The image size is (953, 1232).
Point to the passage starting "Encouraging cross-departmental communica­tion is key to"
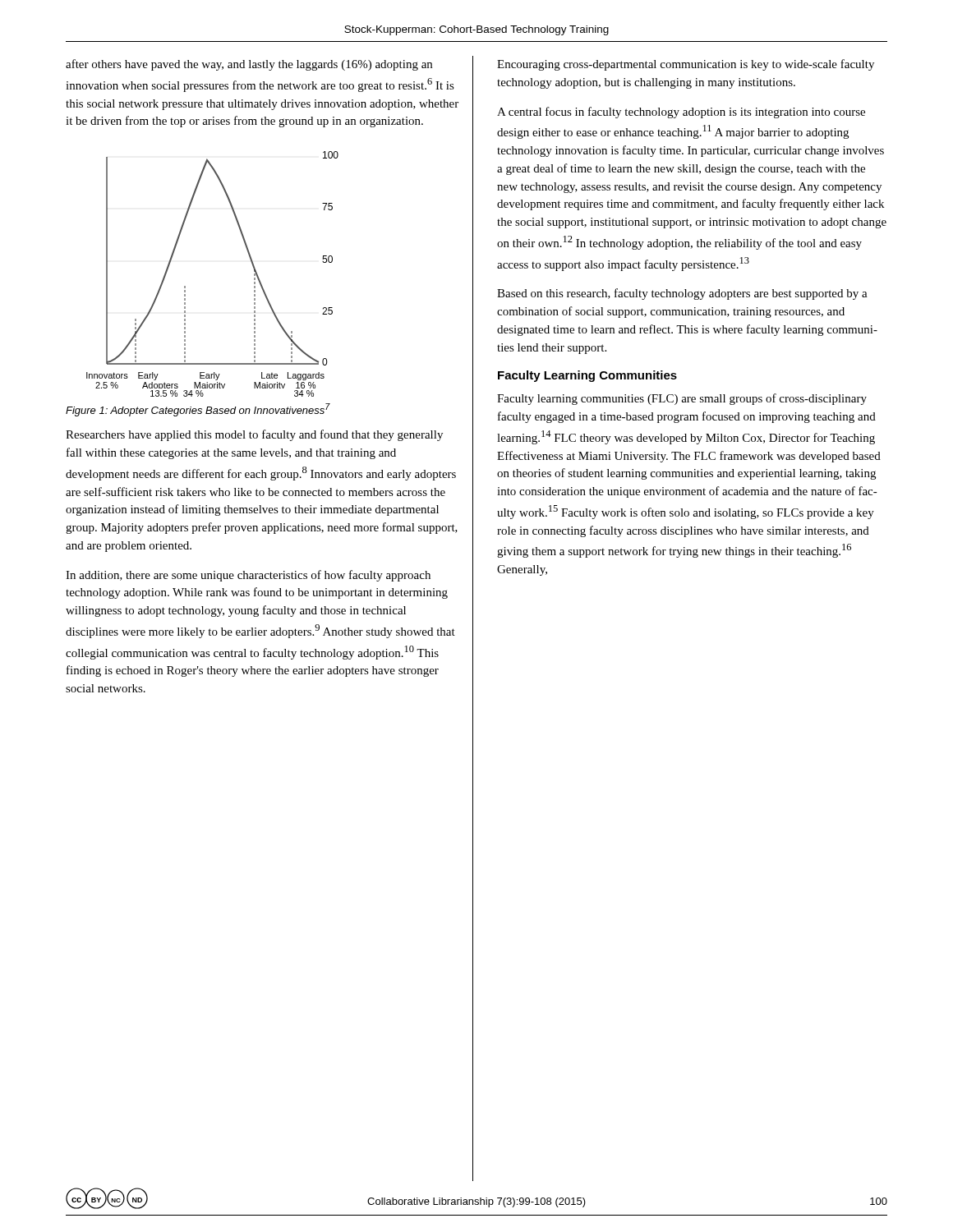[686, 73]
